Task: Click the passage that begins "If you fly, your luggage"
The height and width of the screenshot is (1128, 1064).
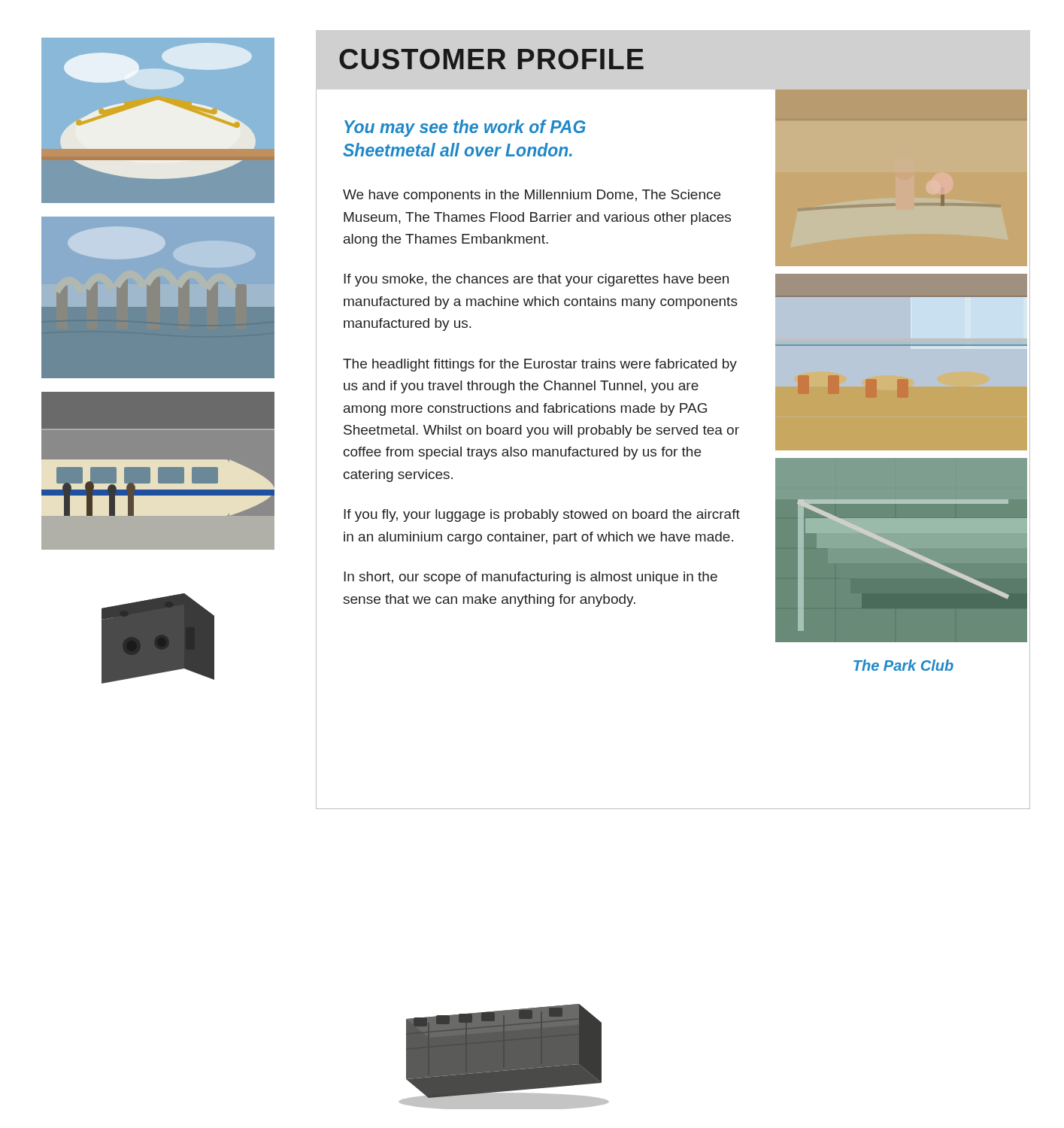Action: click(541, 525)
